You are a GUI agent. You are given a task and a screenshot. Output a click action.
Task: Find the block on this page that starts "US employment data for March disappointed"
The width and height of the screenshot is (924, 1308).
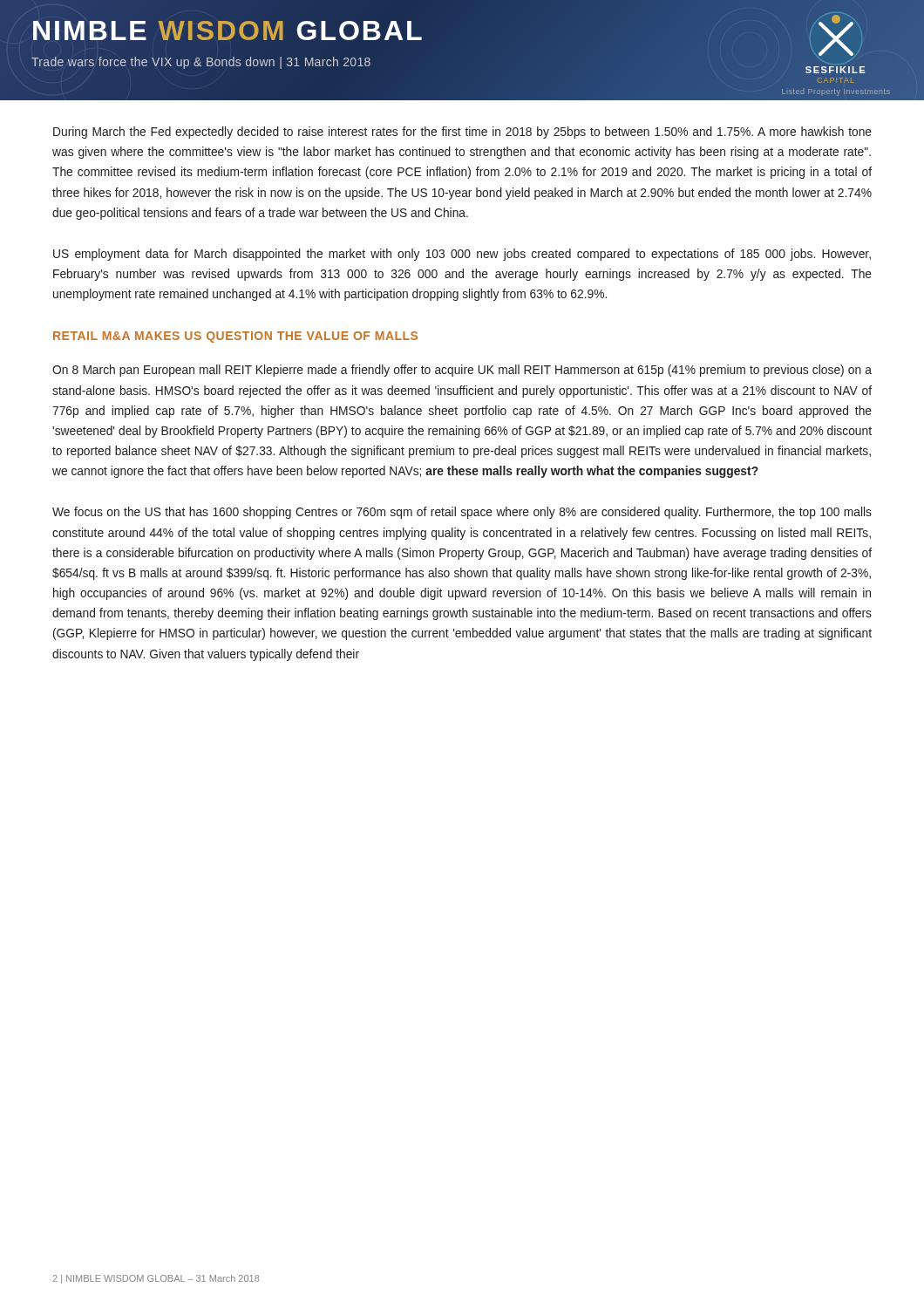tap(462, 274)
